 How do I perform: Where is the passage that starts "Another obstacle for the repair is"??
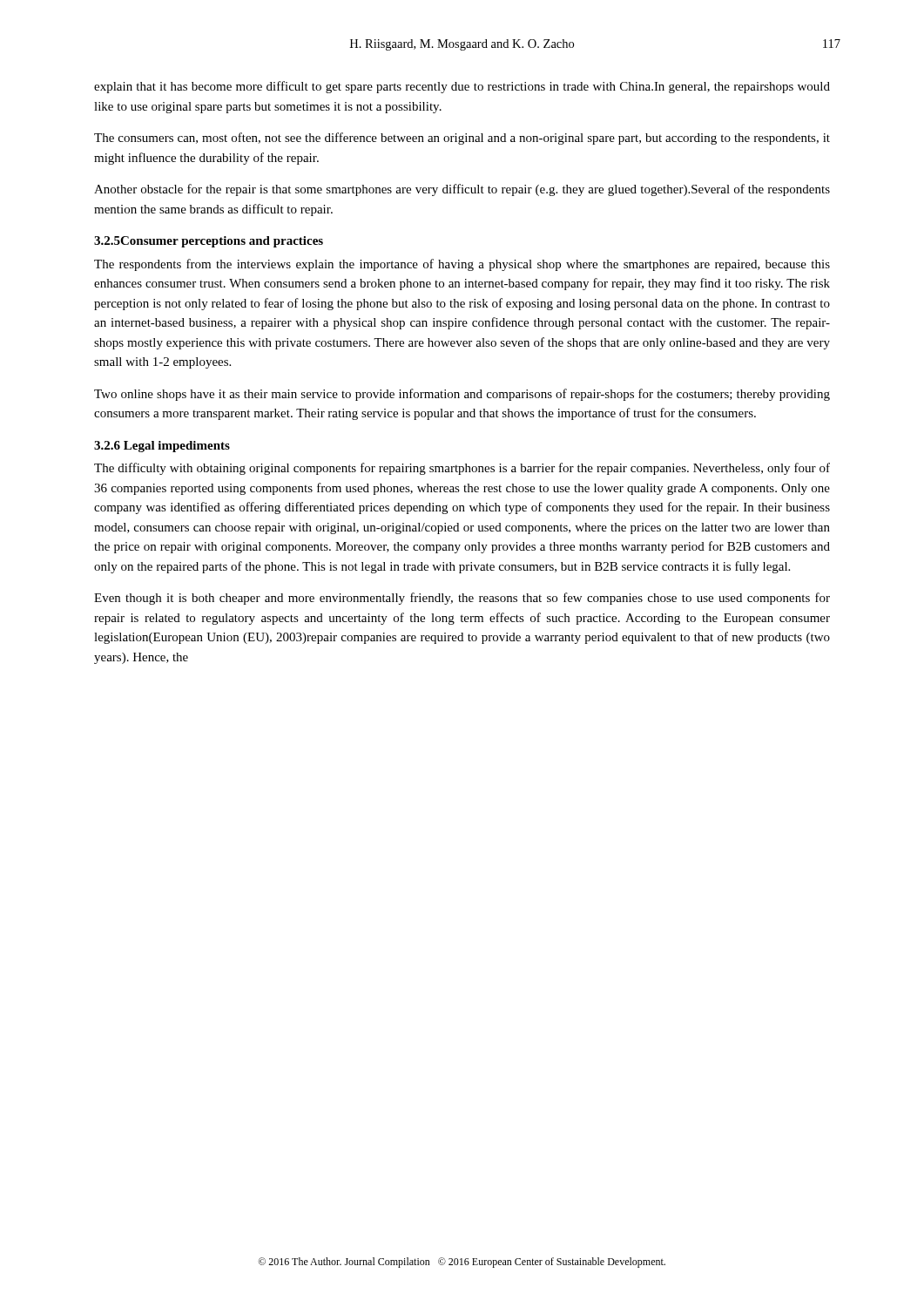(462, 199)
